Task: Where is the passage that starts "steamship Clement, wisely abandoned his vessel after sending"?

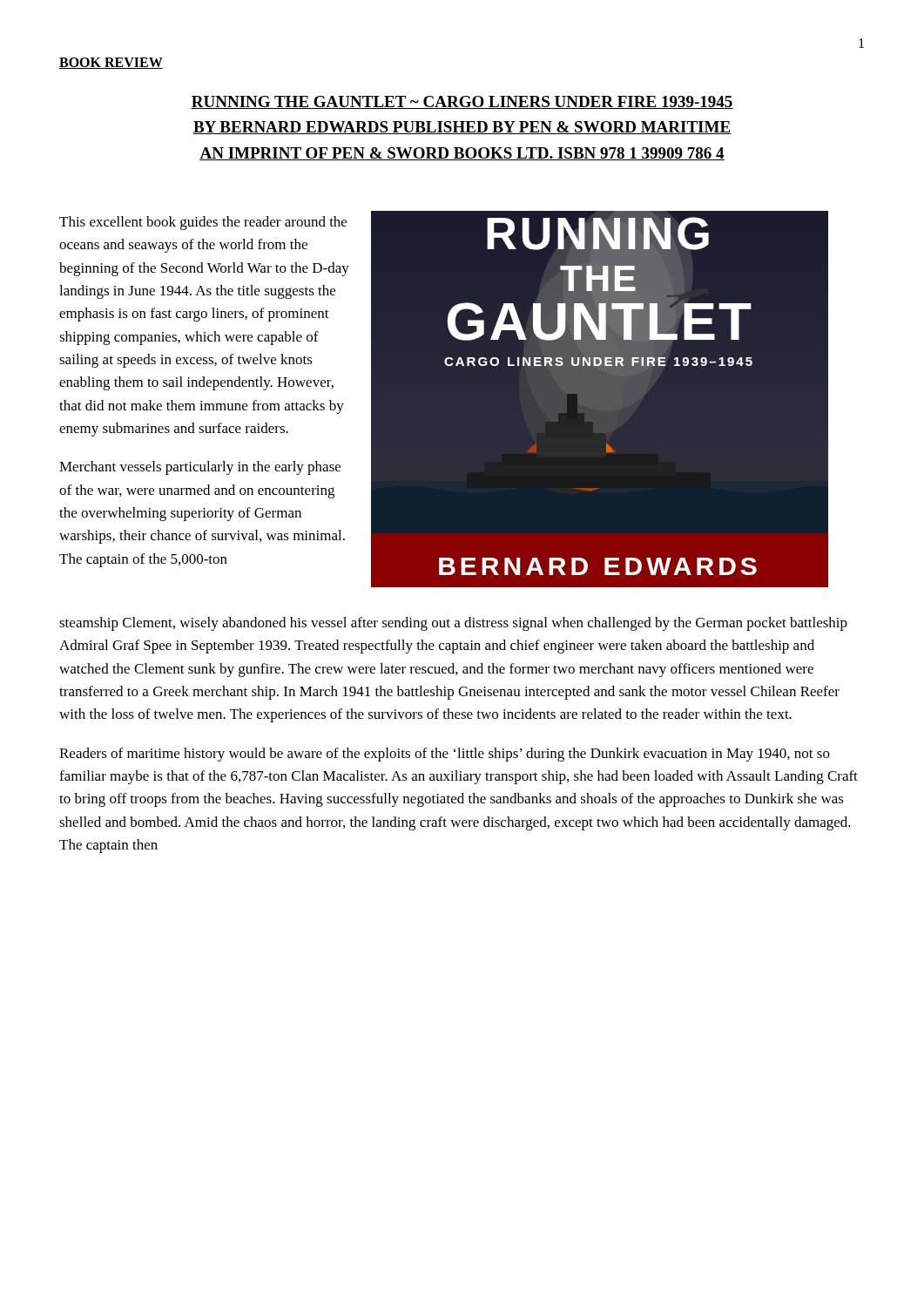Action: click(453, 668)
